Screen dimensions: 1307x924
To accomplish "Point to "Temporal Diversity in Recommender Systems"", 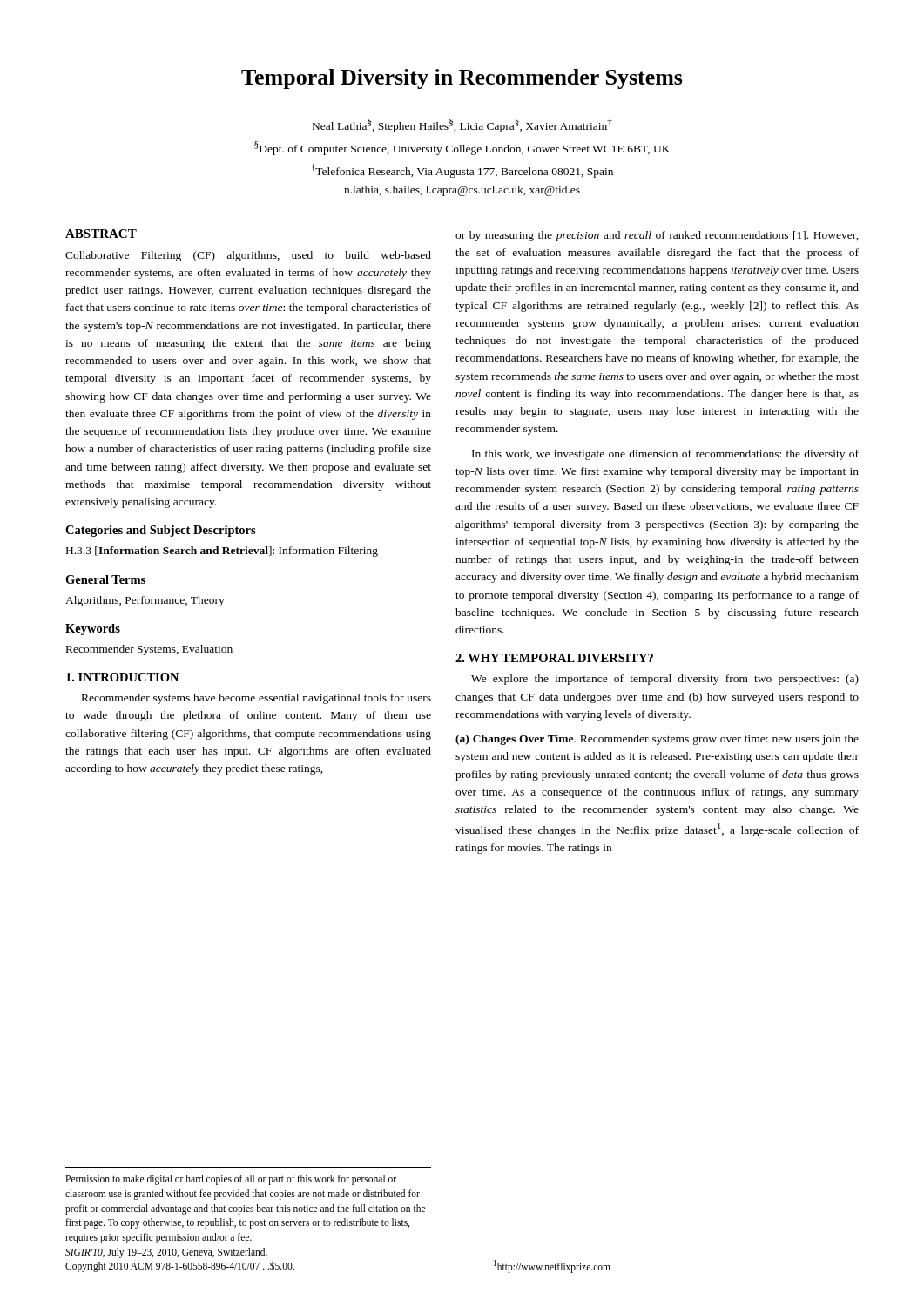I will 462,77.
